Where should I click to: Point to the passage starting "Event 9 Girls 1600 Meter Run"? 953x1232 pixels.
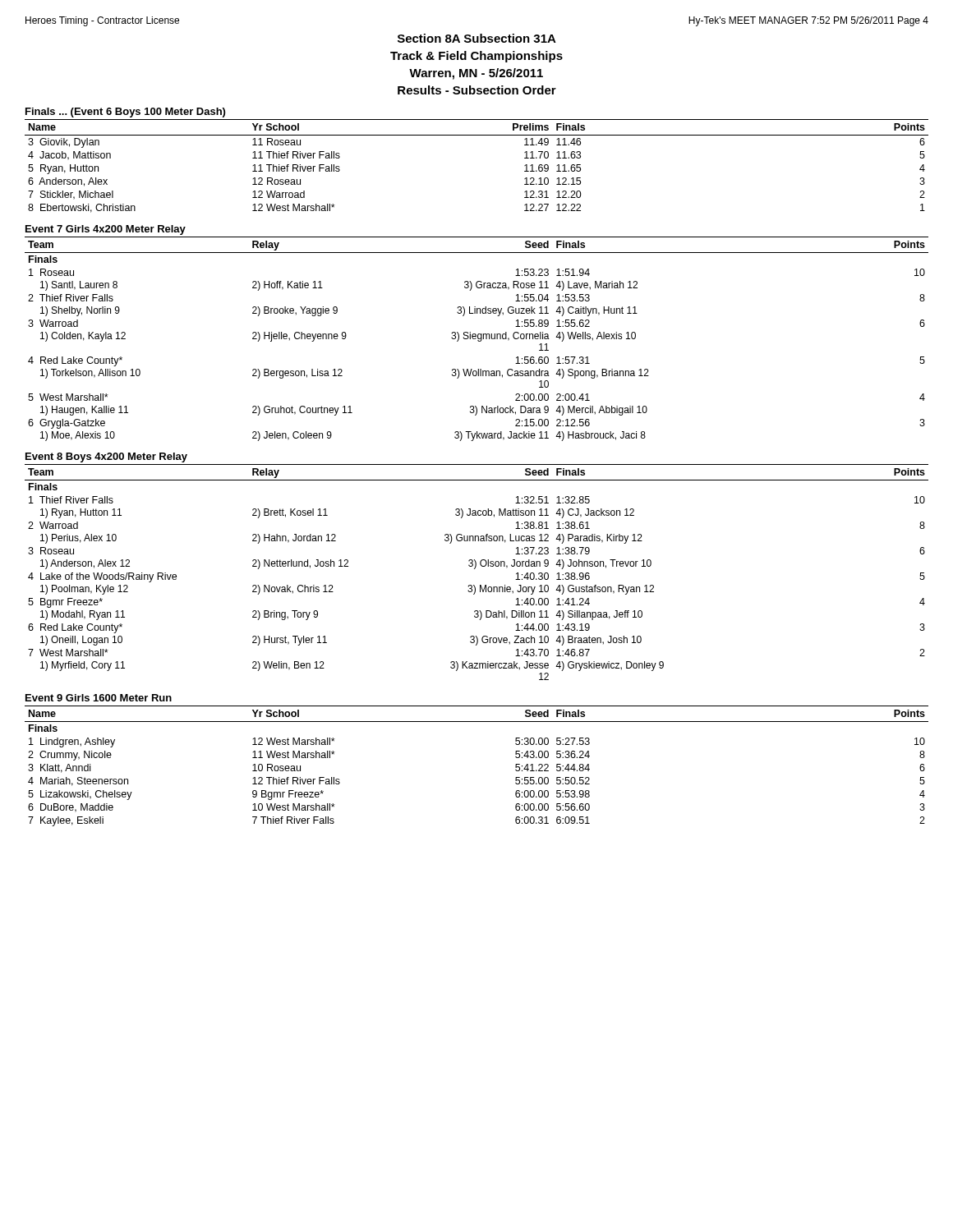98,698
